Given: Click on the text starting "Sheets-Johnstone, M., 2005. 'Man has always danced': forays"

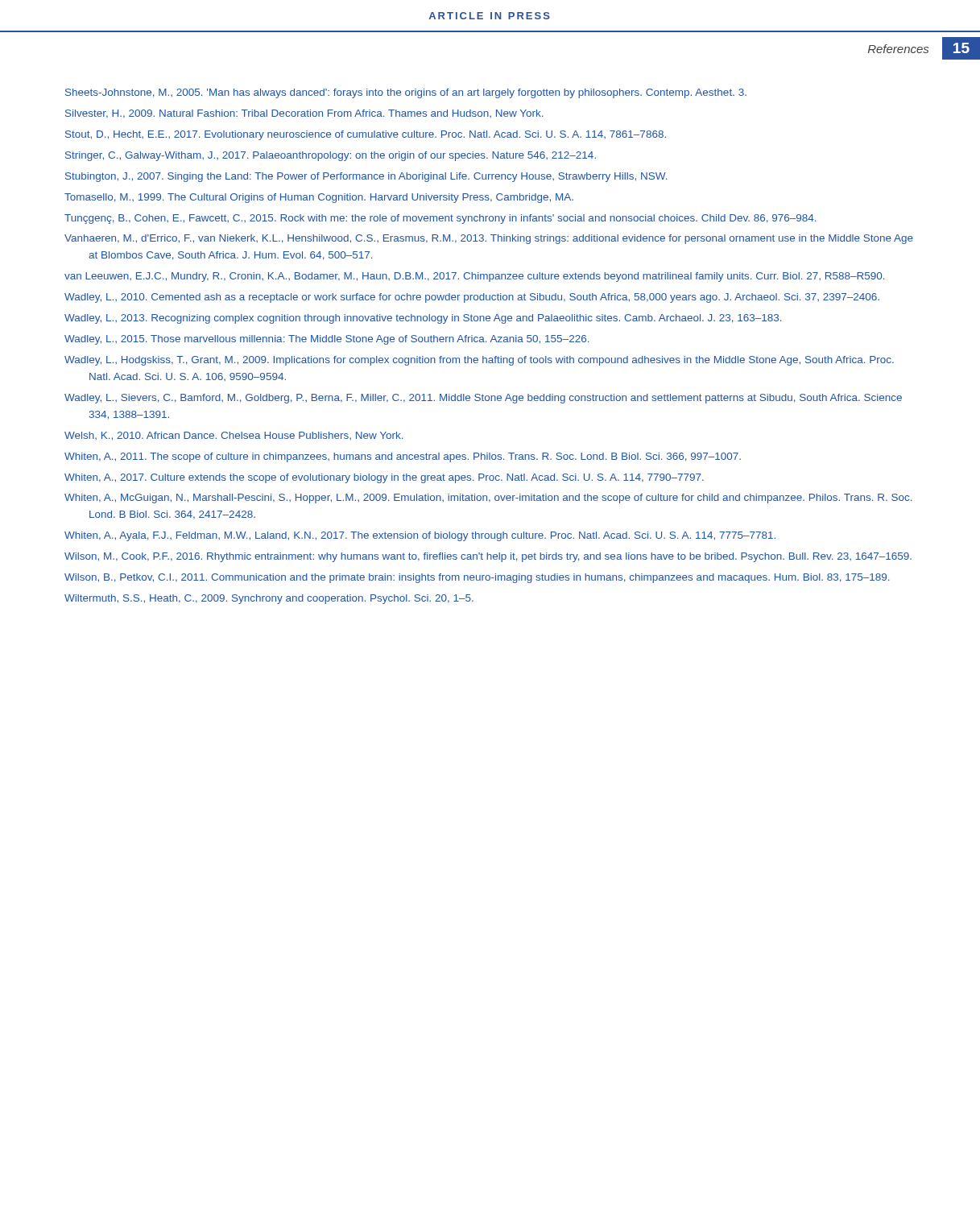Looking at the screenshot, I should [406, 92].
